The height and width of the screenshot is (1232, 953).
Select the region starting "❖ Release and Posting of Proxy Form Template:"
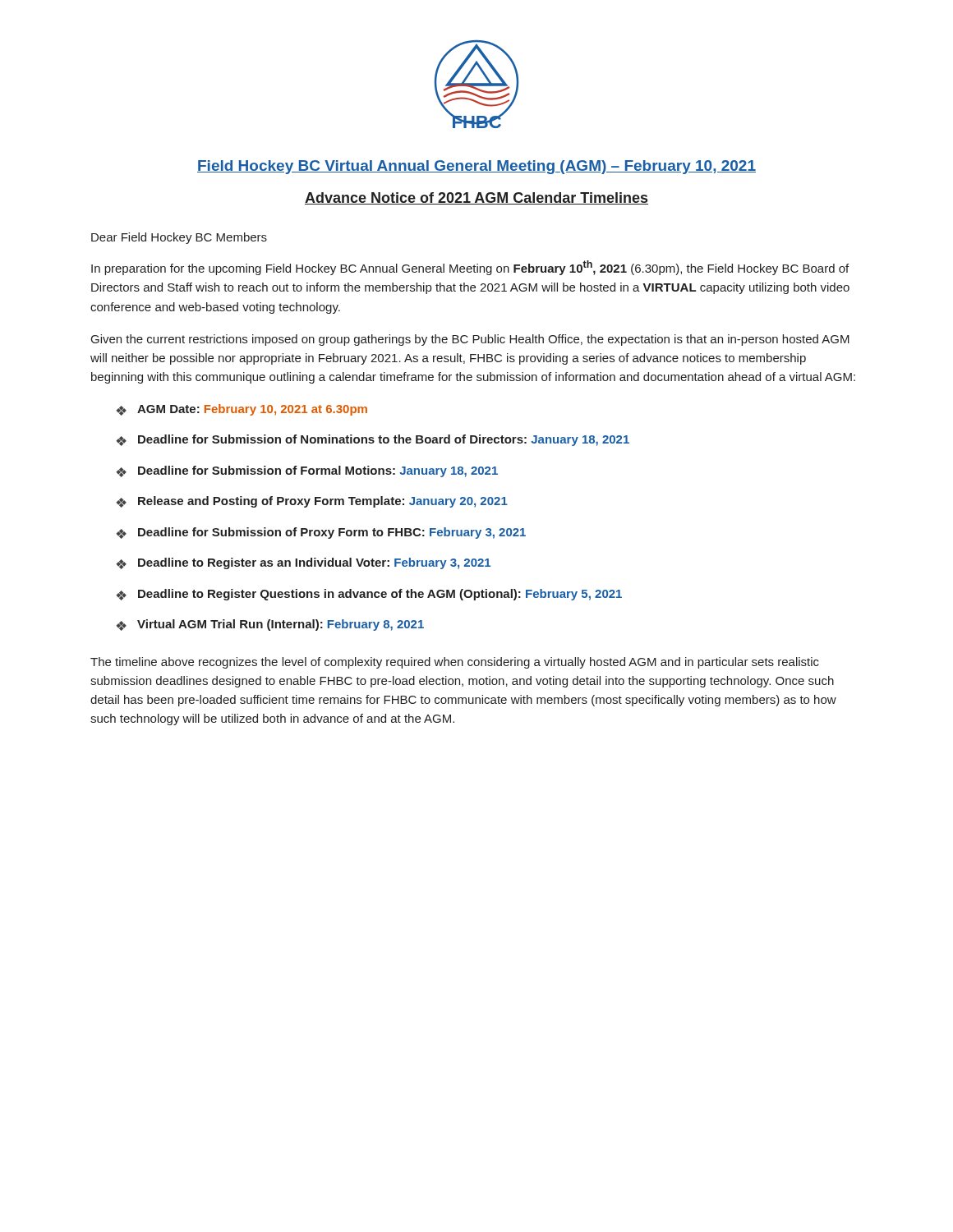coord(311,503)
